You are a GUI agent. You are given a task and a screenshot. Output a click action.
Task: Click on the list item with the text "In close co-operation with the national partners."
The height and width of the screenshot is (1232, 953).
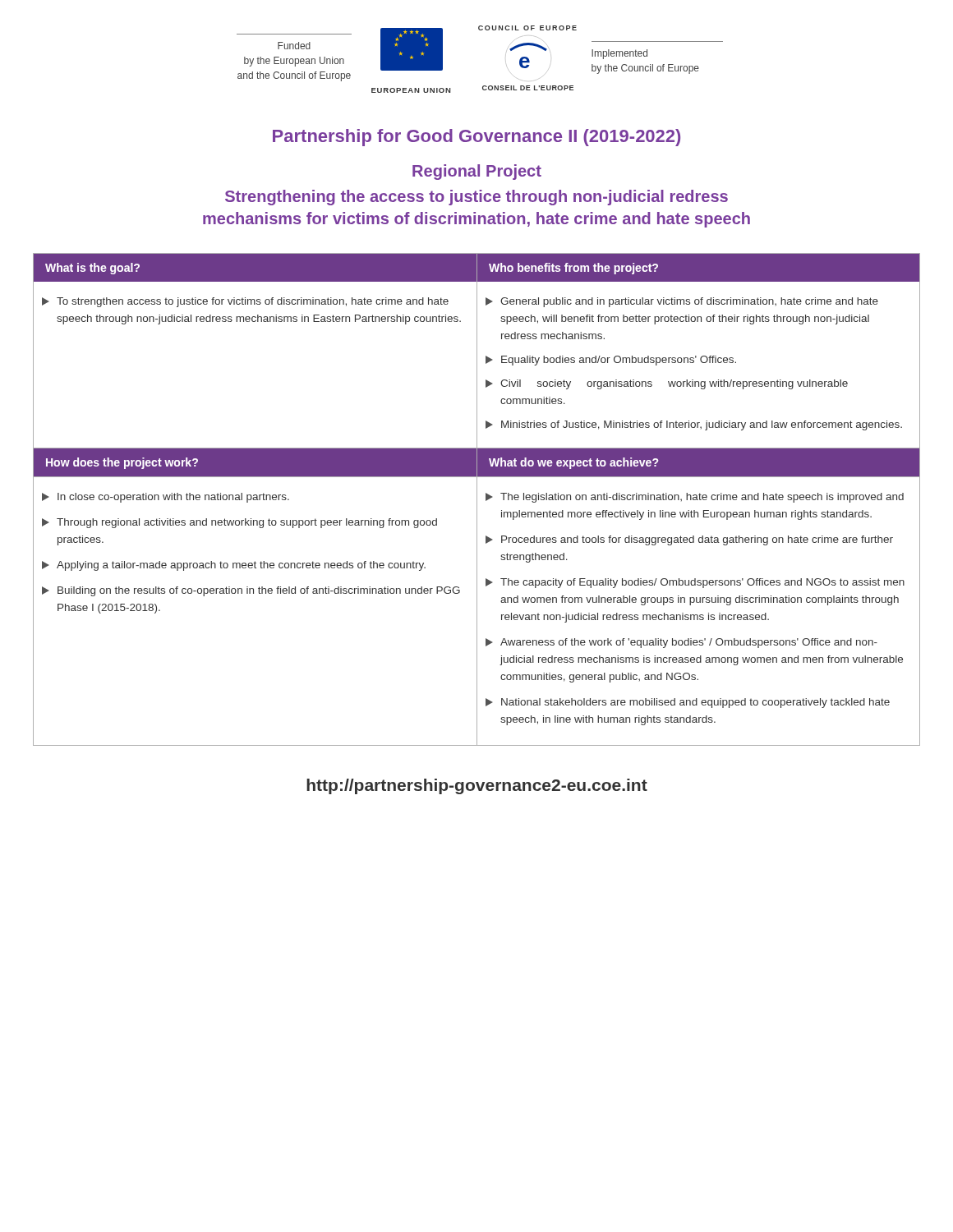(166, 498)
